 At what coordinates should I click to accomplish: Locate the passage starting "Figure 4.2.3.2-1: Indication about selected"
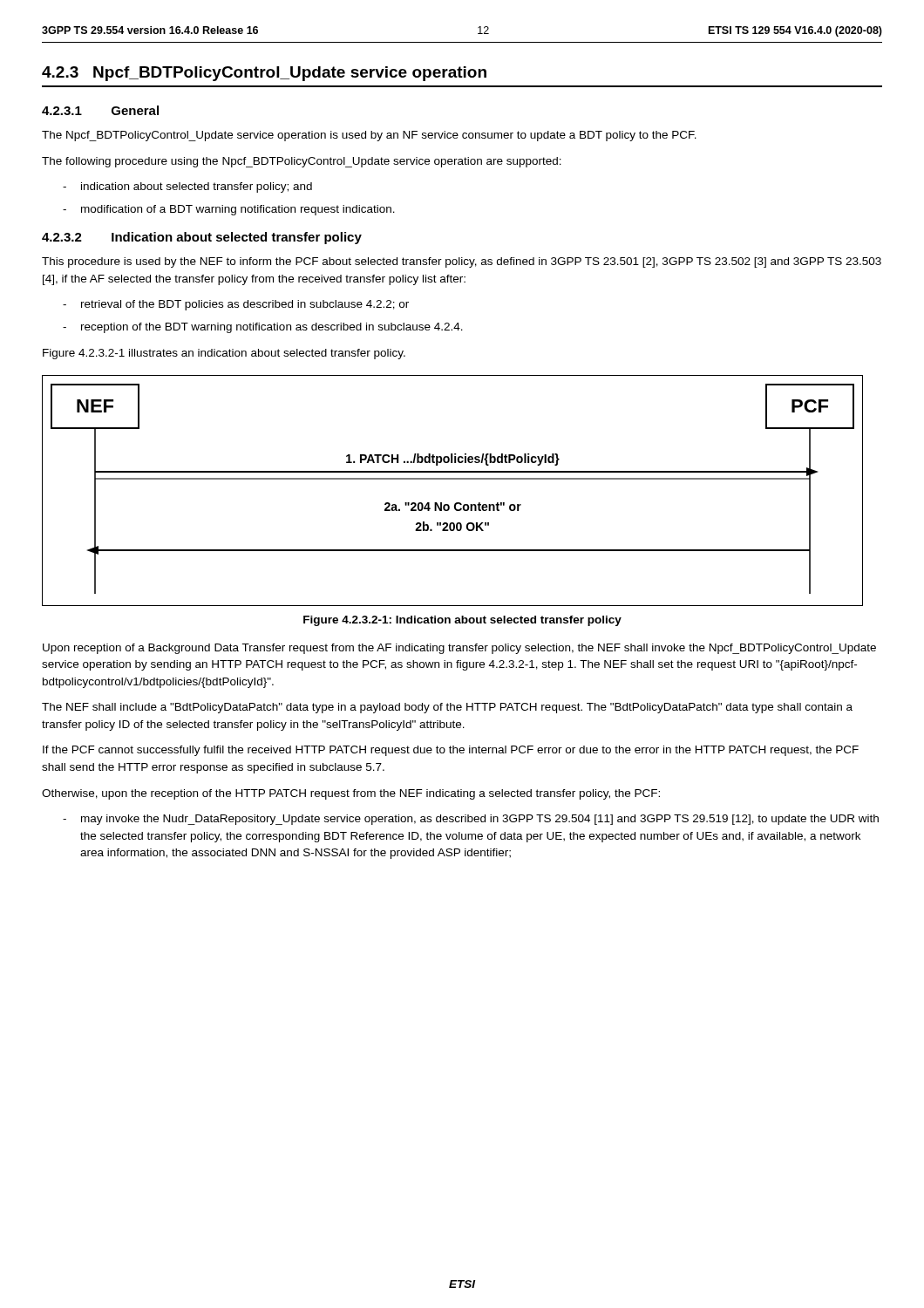point(462,620)
